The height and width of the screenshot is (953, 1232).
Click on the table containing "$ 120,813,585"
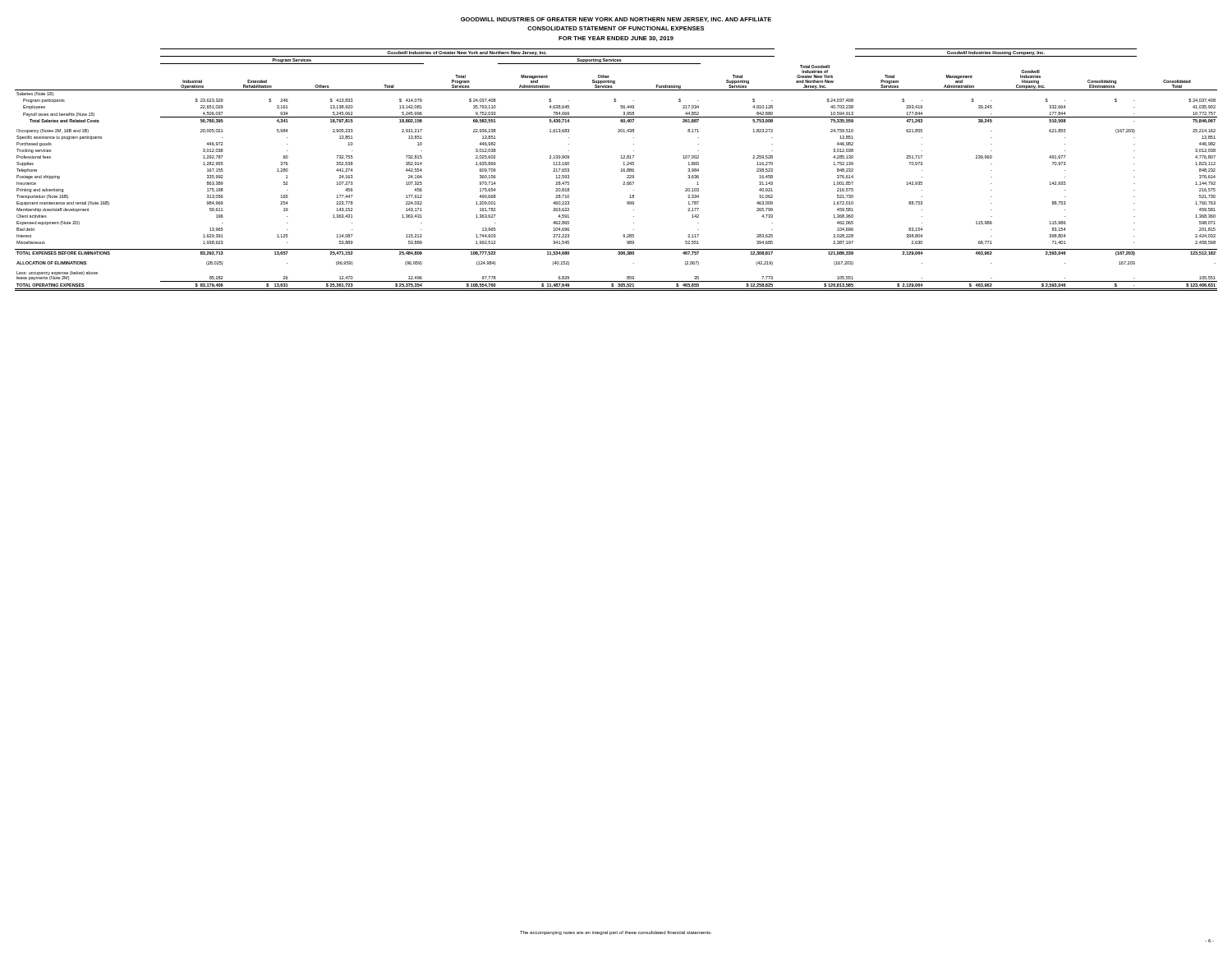point(616,169)
